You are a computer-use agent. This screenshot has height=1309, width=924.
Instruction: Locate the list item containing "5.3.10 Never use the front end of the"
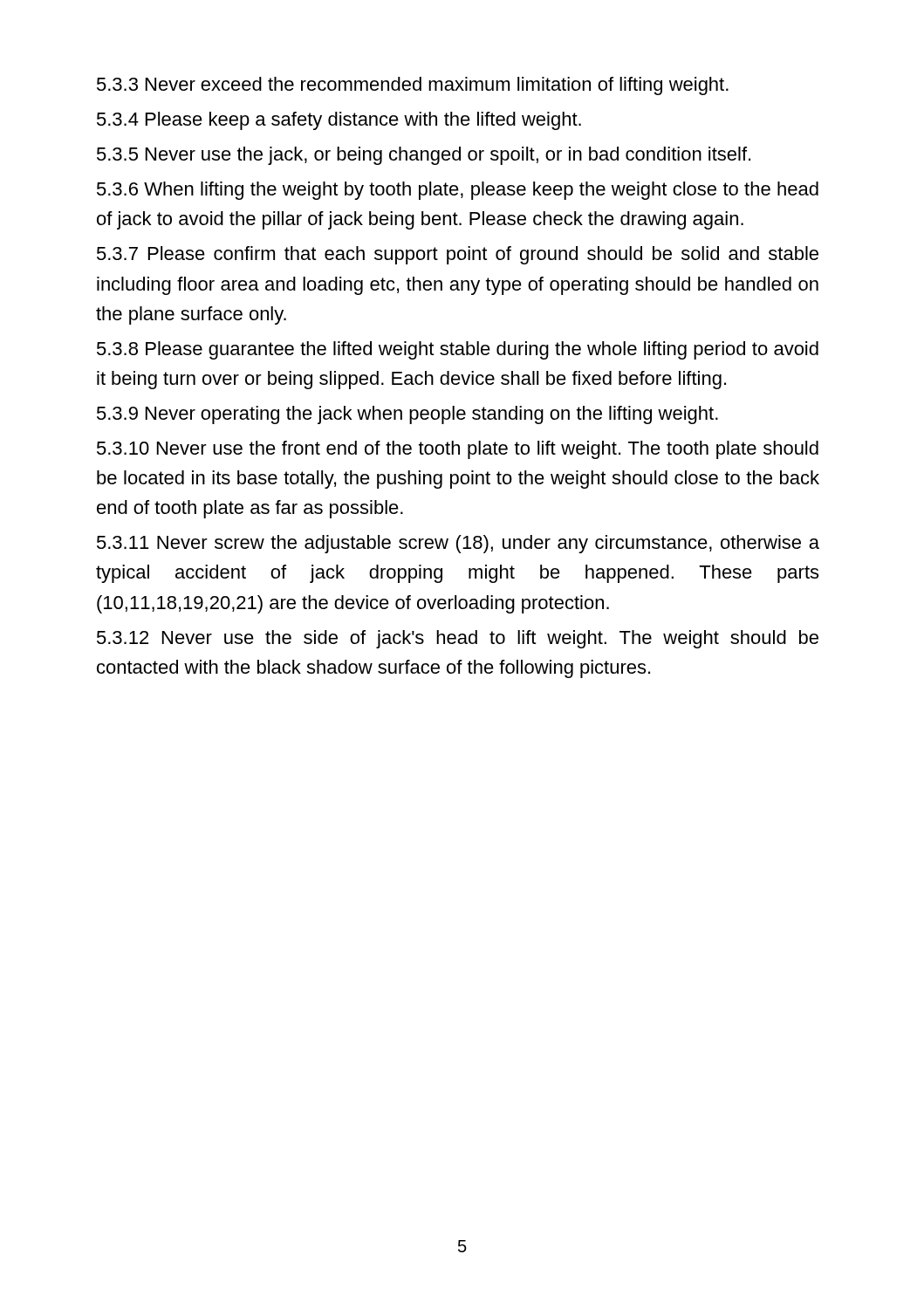pyautogui.click(x=458, y=478)
